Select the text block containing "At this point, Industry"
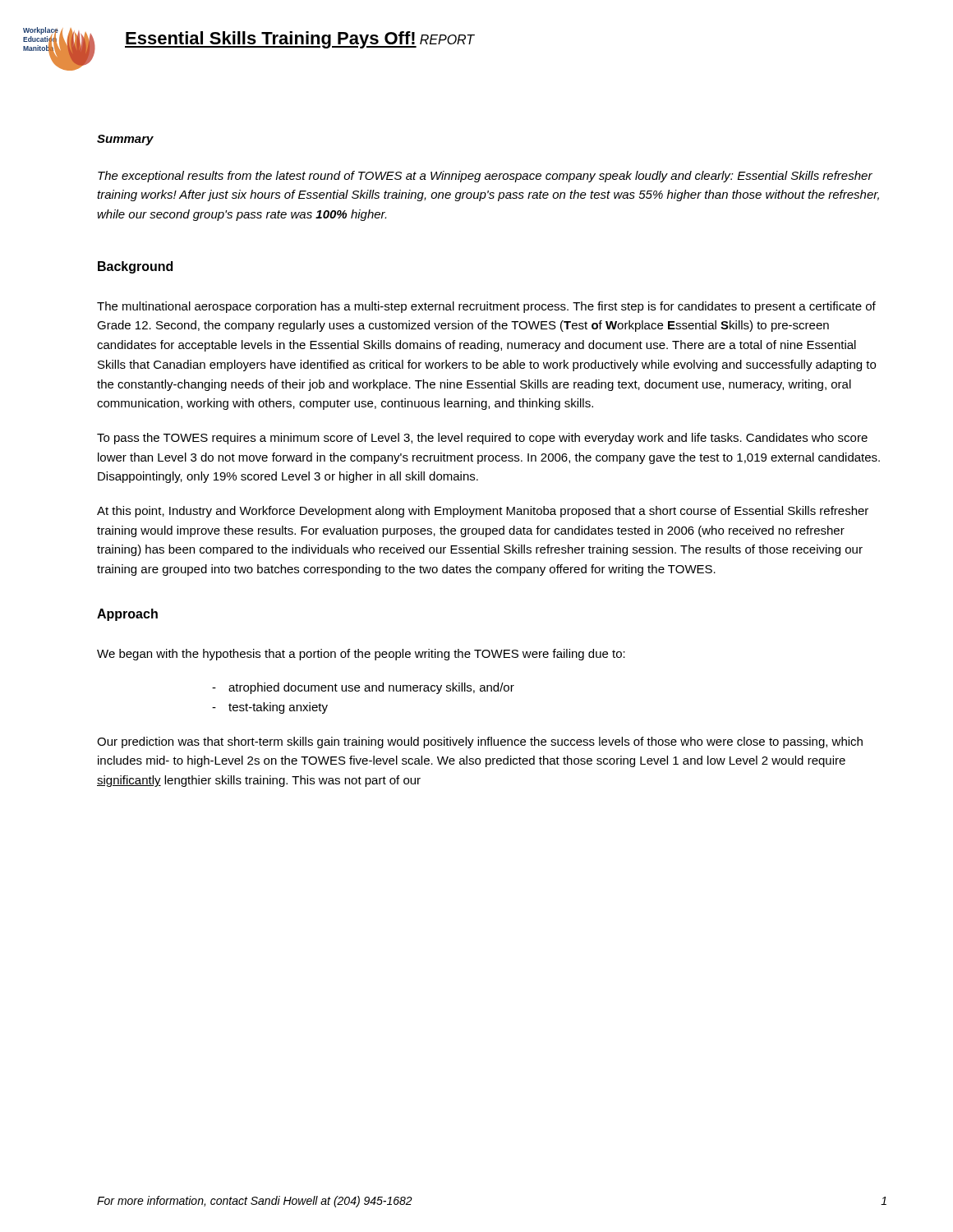The image size is (953, 1232). coord(492,540)
